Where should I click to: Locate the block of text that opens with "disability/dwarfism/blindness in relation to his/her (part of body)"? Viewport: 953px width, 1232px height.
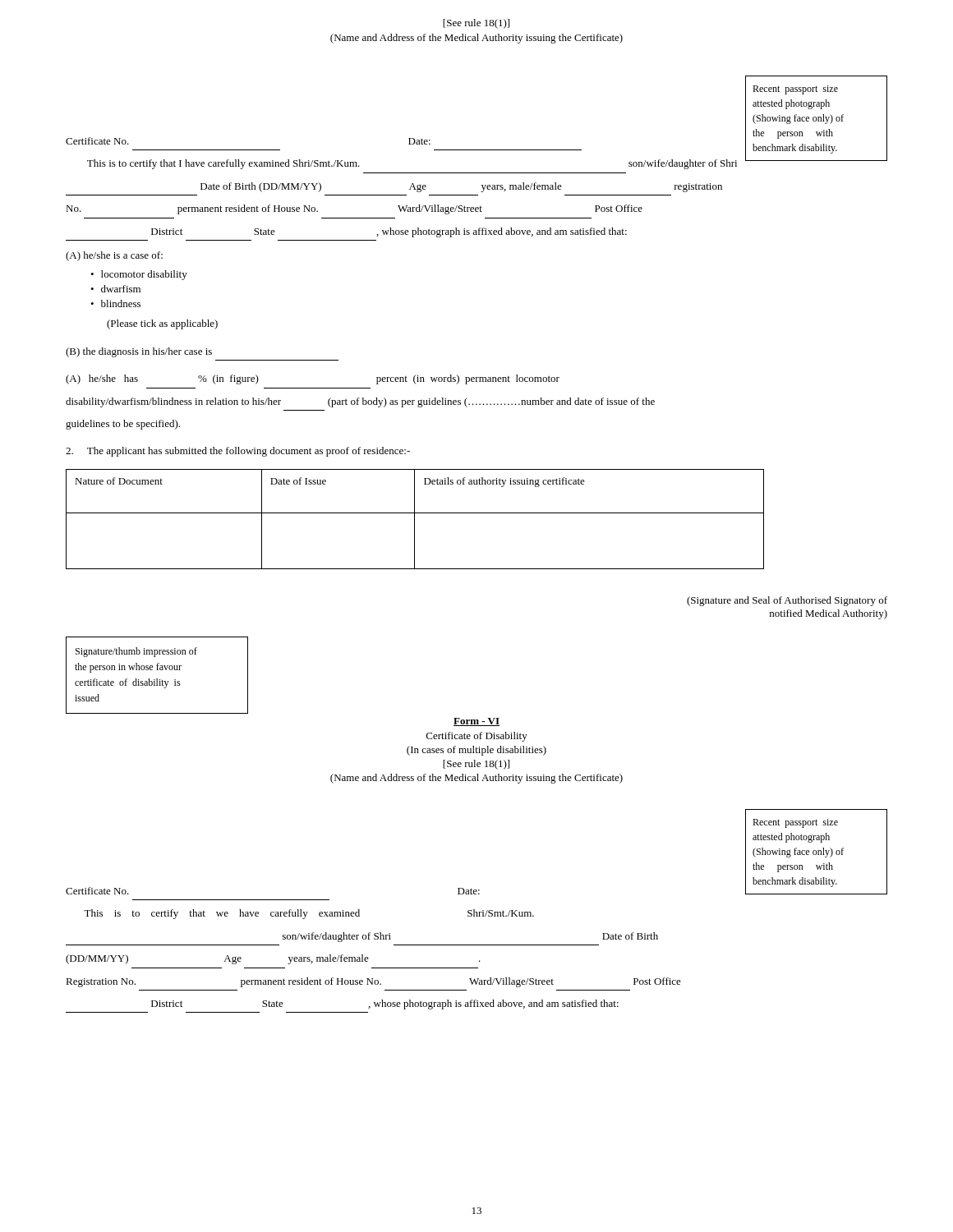[x=360, y=403]
